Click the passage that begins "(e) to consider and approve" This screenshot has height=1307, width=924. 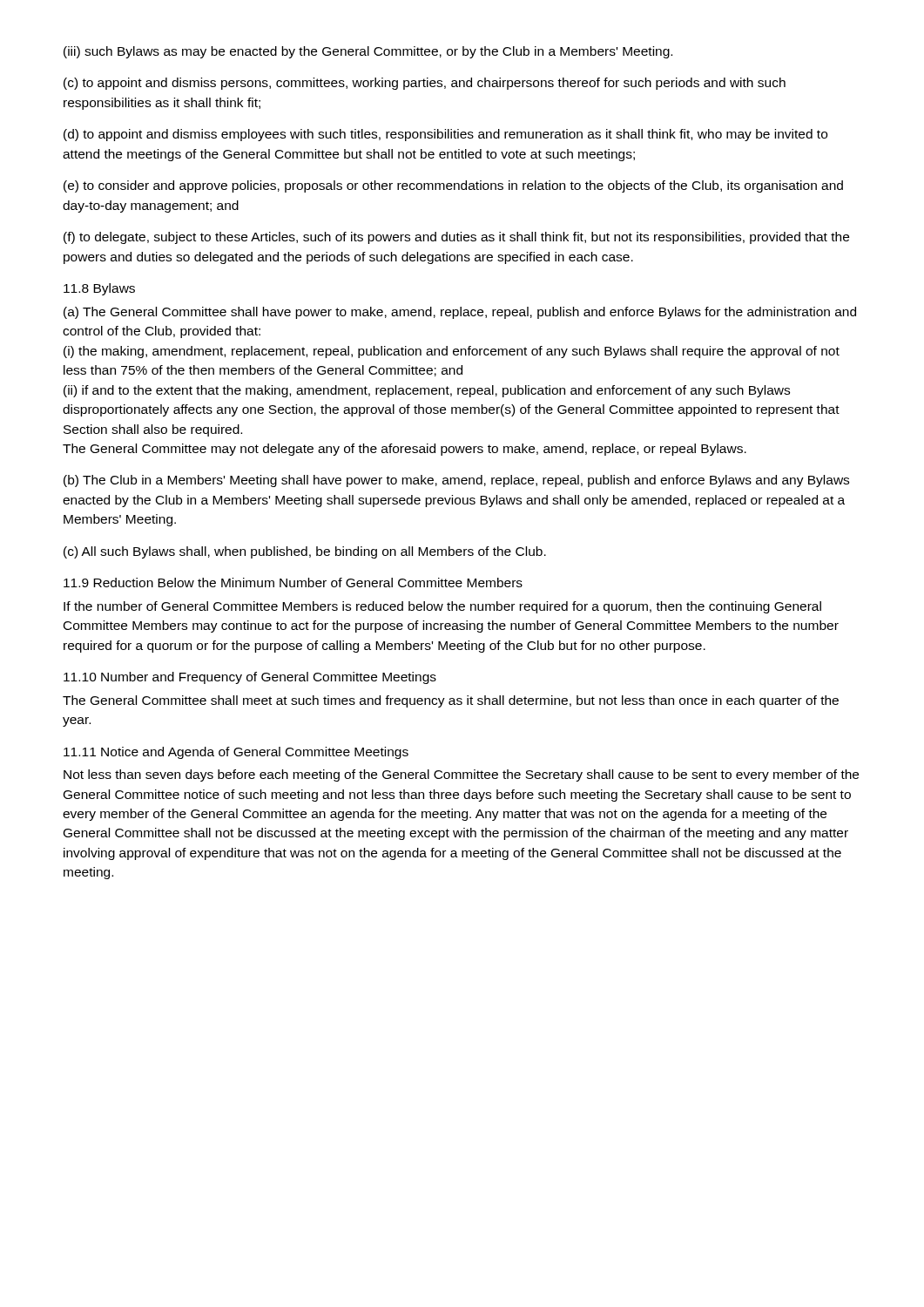(x=453, y=195)
